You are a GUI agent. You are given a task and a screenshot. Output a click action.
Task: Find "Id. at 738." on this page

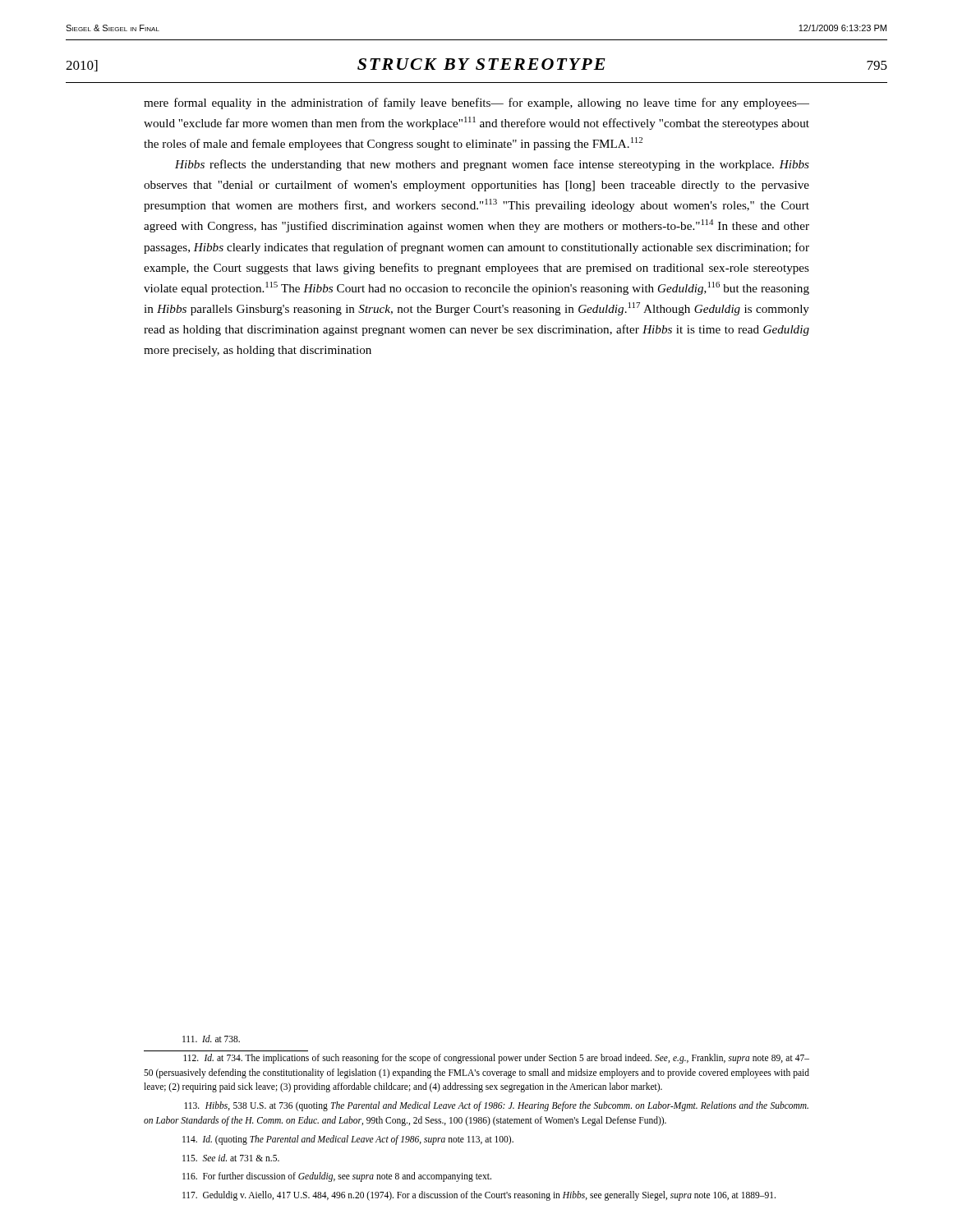click(x=204, y=1039)
